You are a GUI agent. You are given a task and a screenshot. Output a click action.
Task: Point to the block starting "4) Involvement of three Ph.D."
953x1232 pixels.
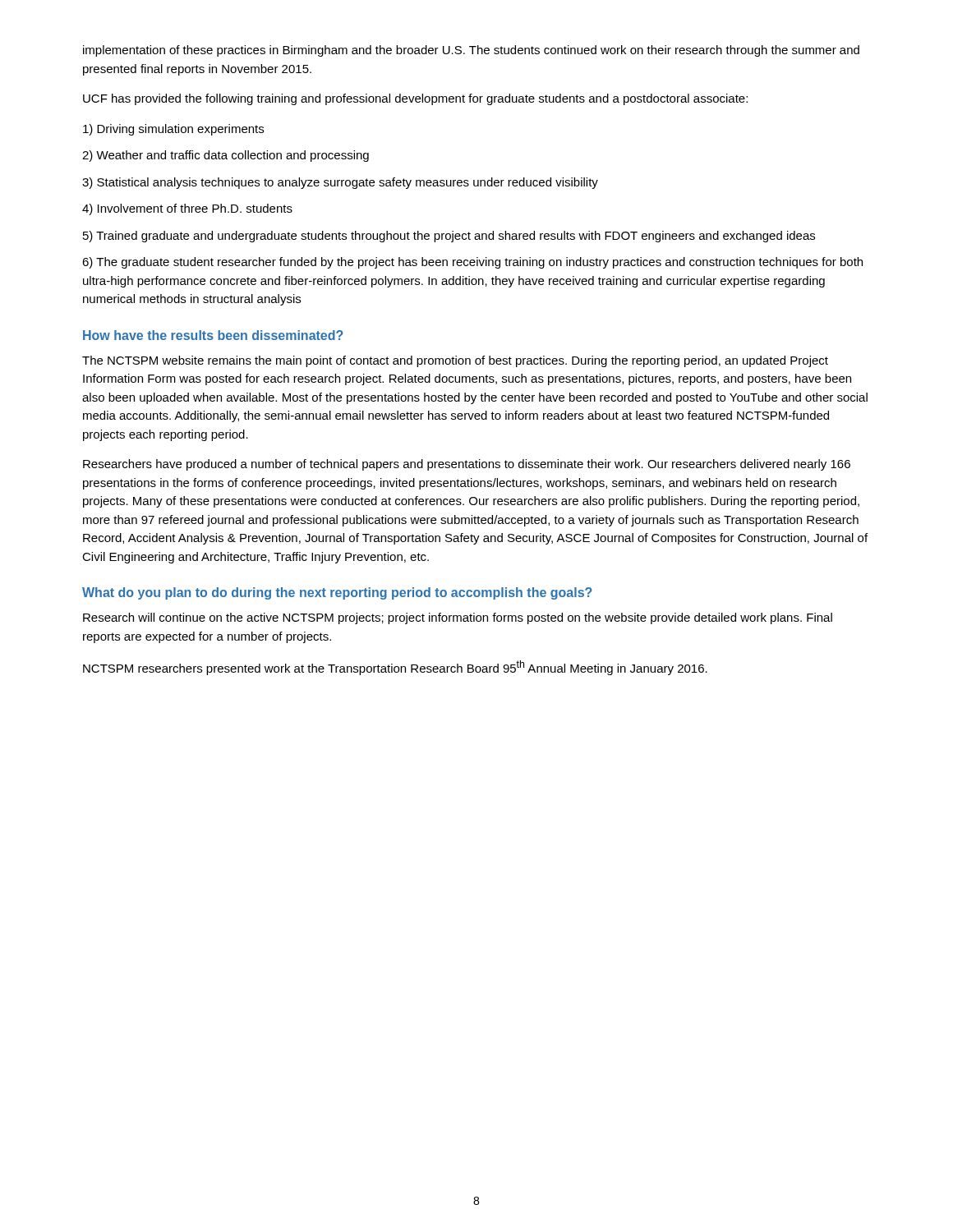[x=187, y=208]
